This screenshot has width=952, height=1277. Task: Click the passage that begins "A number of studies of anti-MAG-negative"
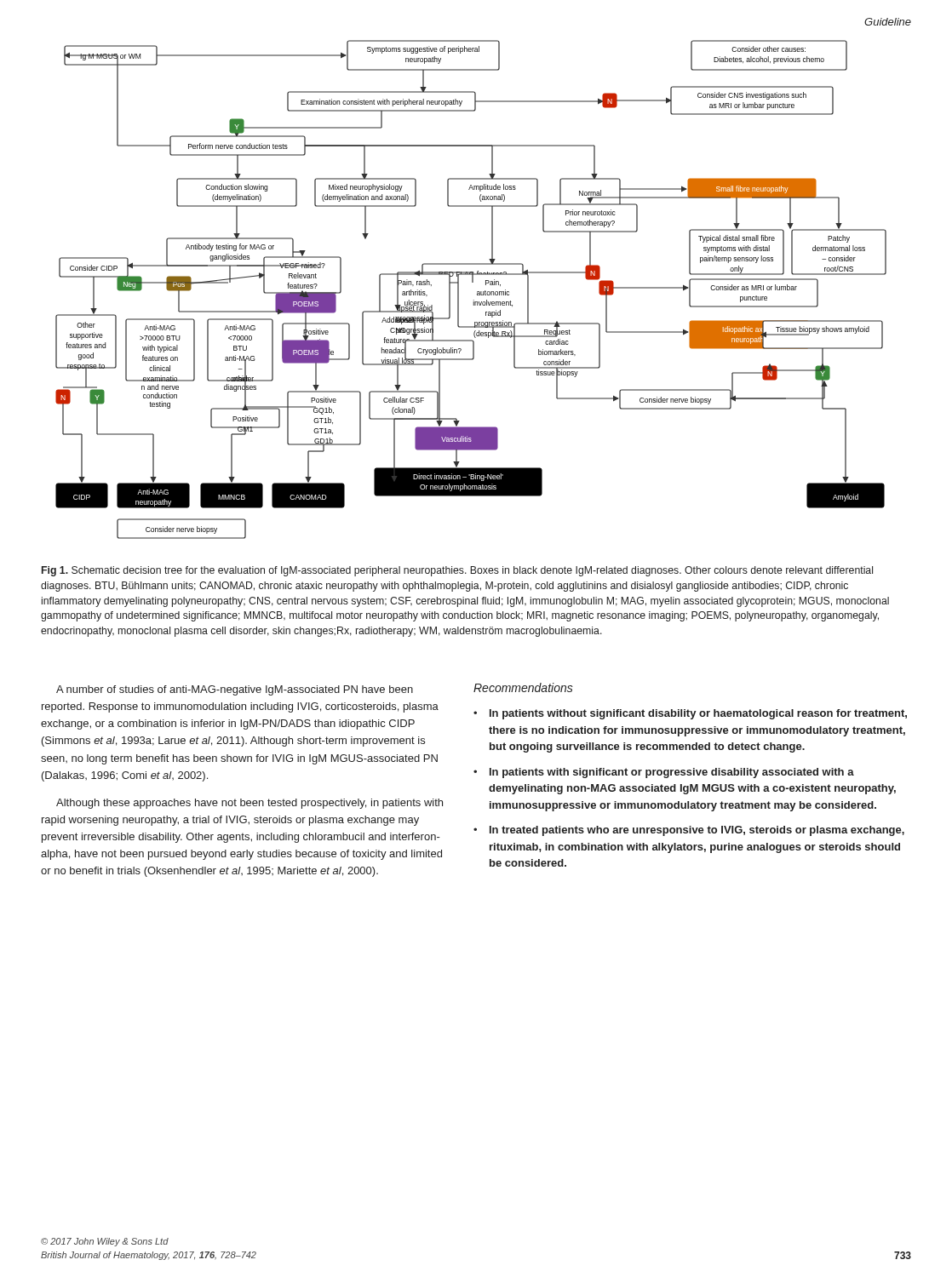(235, 690)
